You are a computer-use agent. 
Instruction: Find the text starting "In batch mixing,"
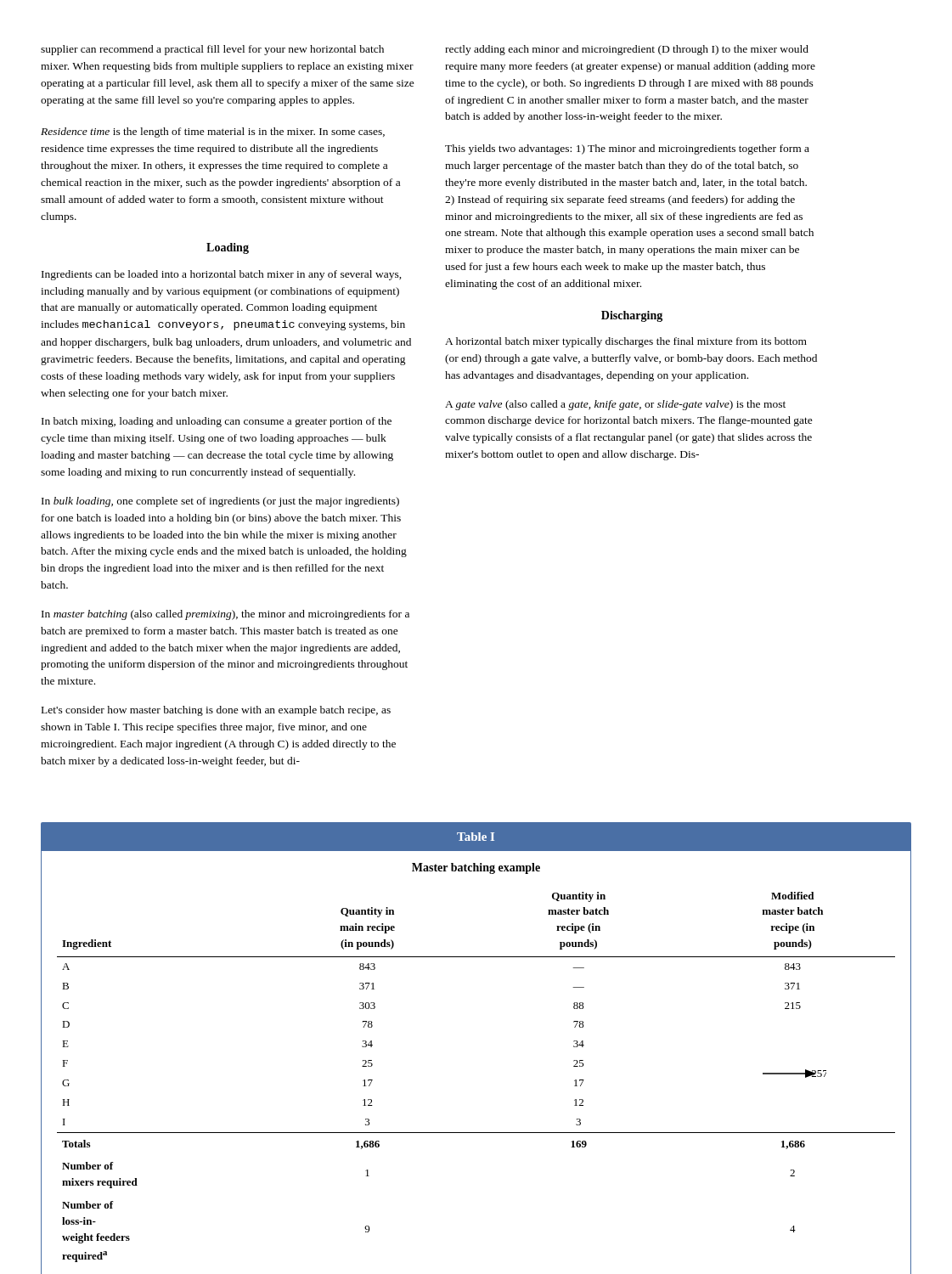coord(217,447)
